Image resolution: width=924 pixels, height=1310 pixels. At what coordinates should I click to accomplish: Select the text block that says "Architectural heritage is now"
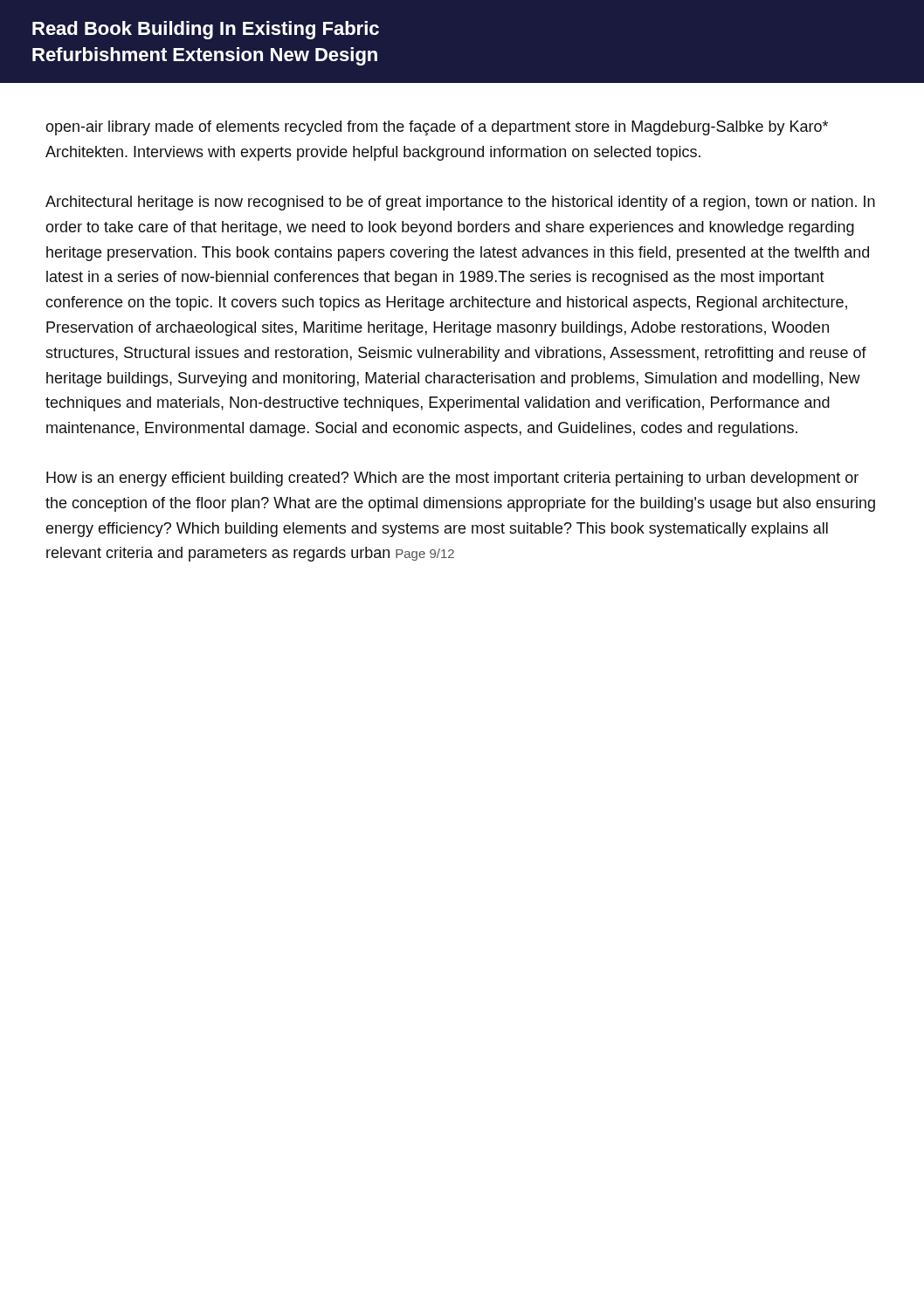point(460,315)
